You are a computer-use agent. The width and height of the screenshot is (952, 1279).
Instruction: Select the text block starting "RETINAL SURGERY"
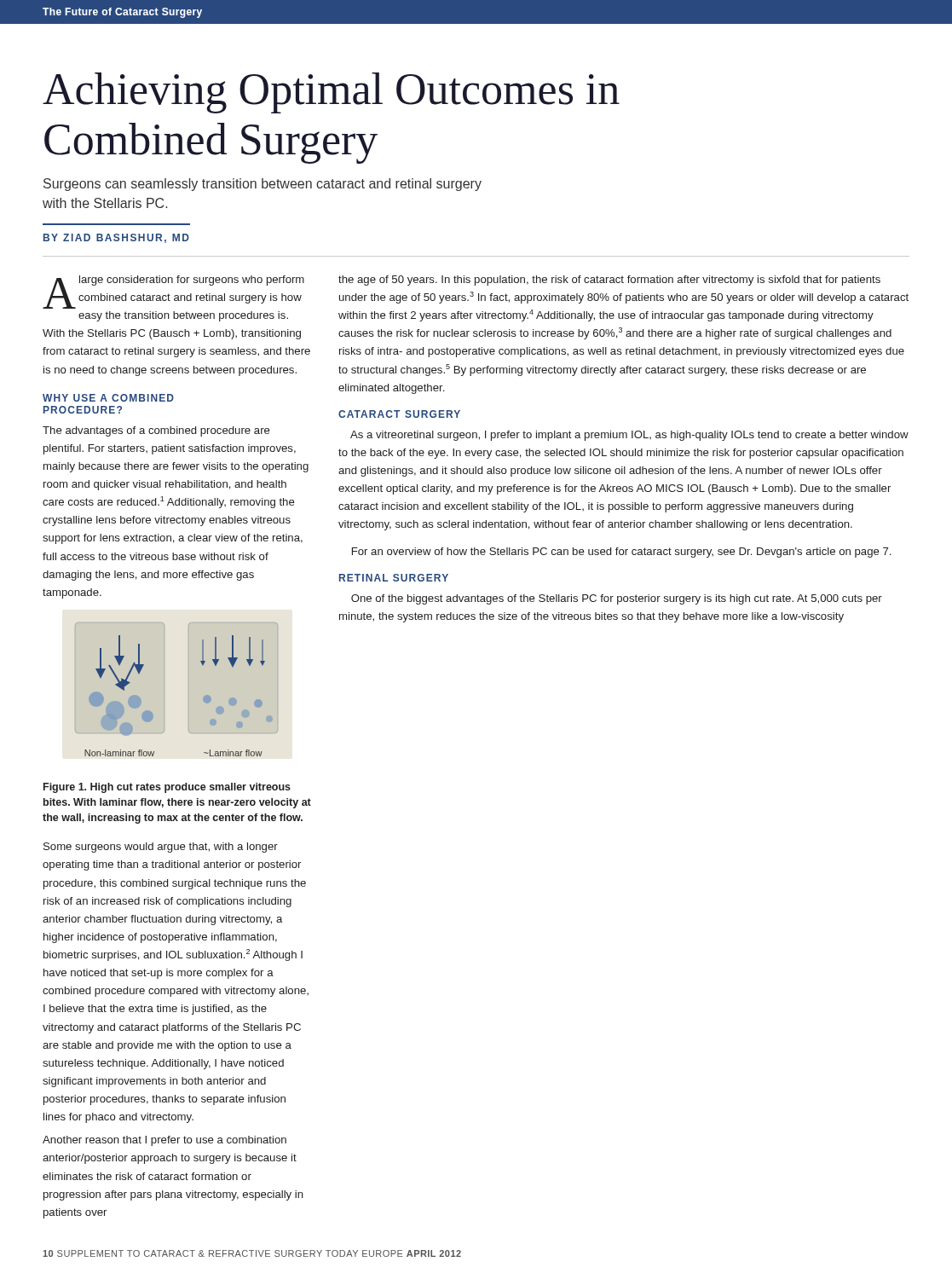tap(394, 578)
